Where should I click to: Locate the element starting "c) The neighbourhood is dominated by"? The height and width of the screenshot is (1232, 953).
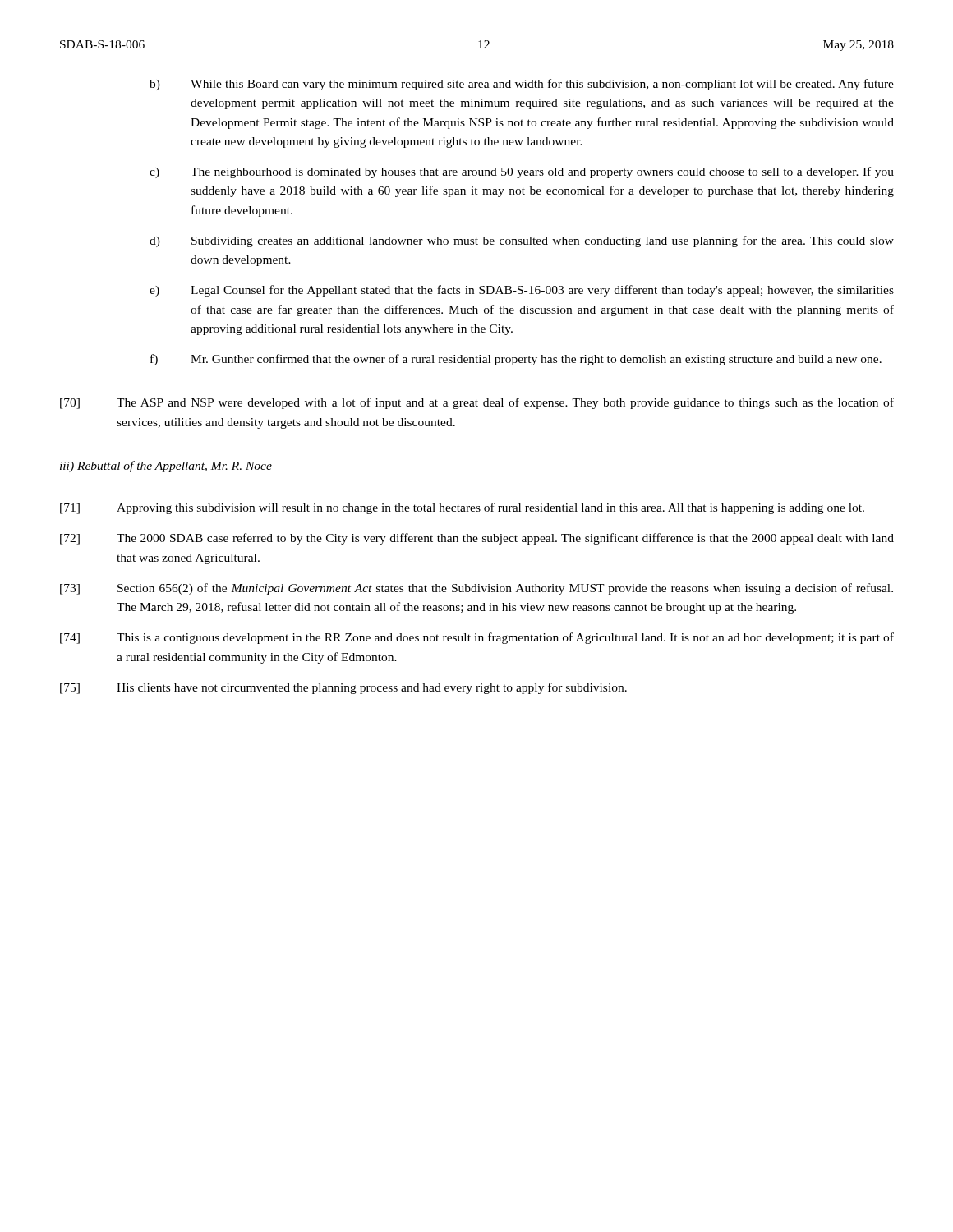tap(522, 190)
